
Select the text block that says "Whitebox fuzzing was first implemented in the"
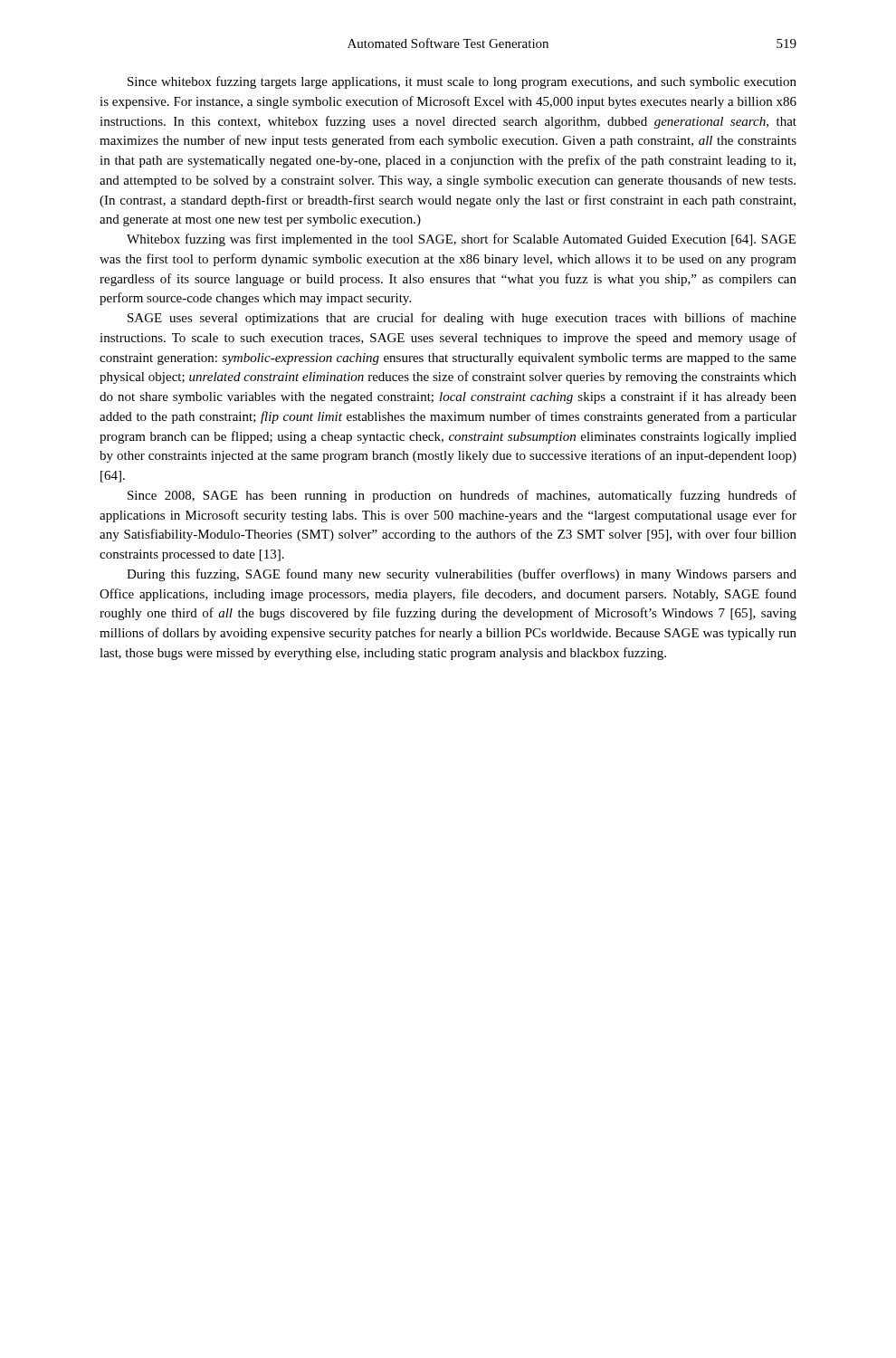448,269
